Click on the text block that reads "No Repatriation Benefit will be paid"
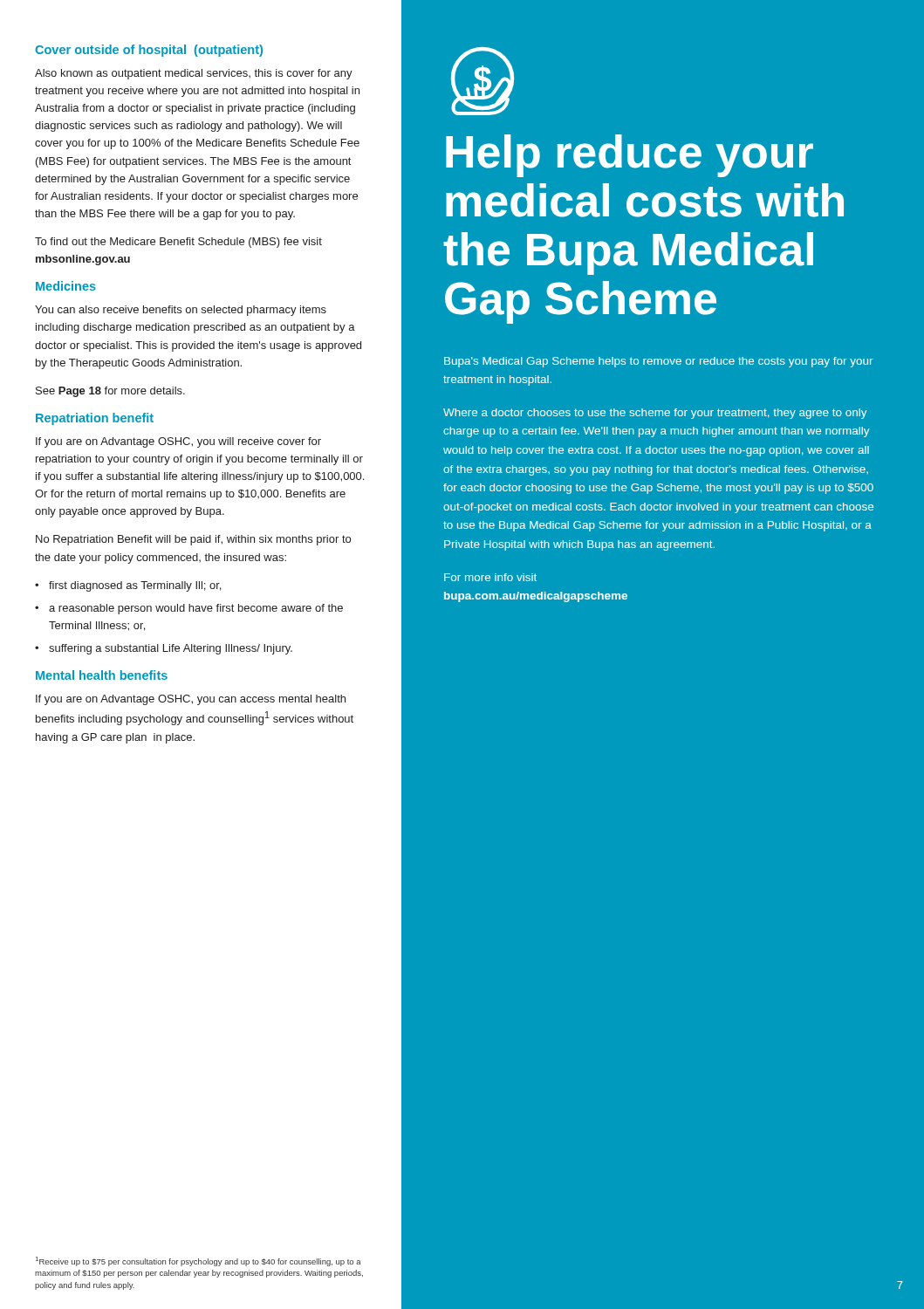This screenshot has width=924, height=1309. pos(193,548)
